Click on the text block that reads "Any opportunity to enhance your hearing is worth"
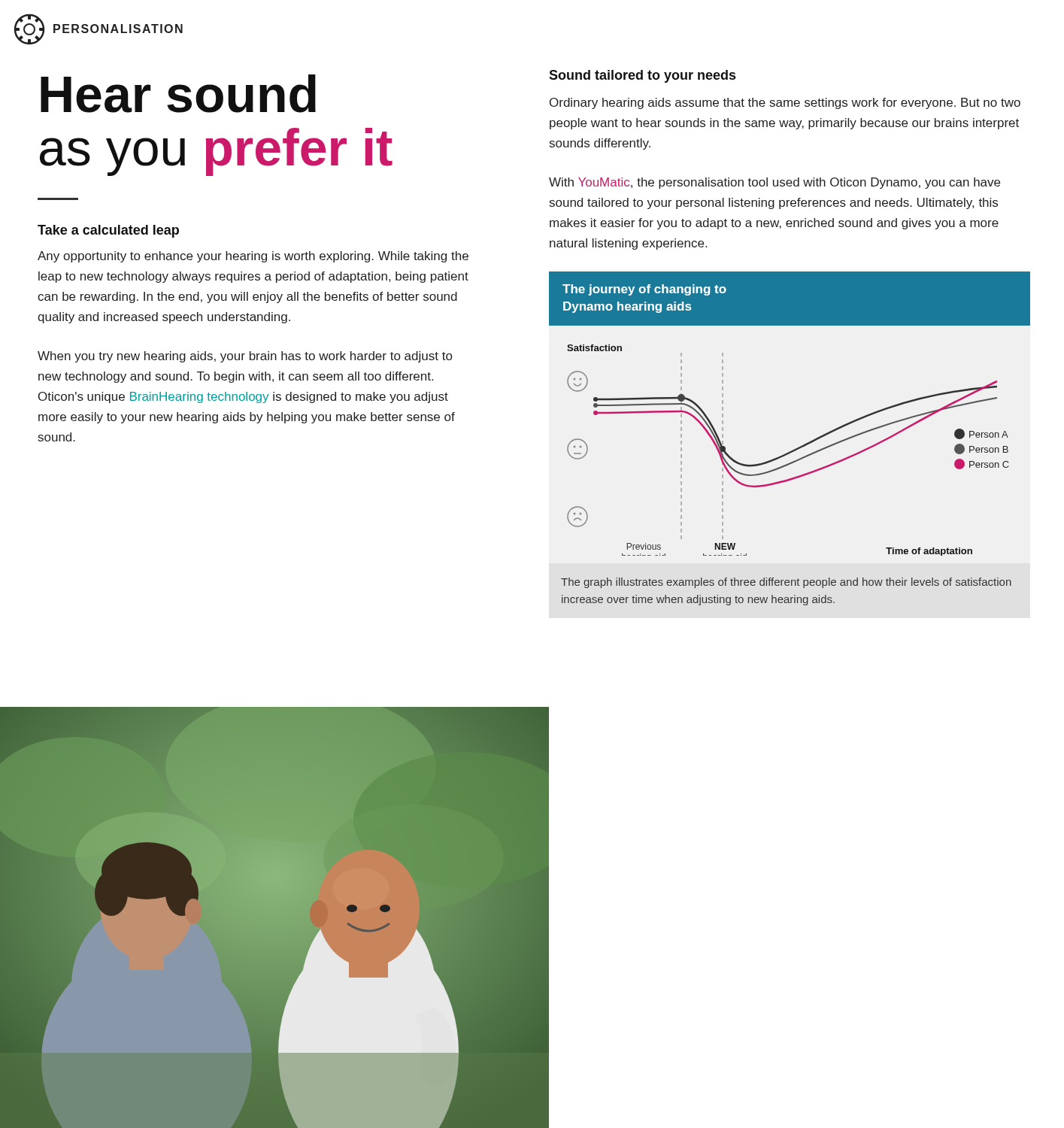The width and height of the screenshot is (1064, 1128). pyautogui.click(x=253, y=287)
